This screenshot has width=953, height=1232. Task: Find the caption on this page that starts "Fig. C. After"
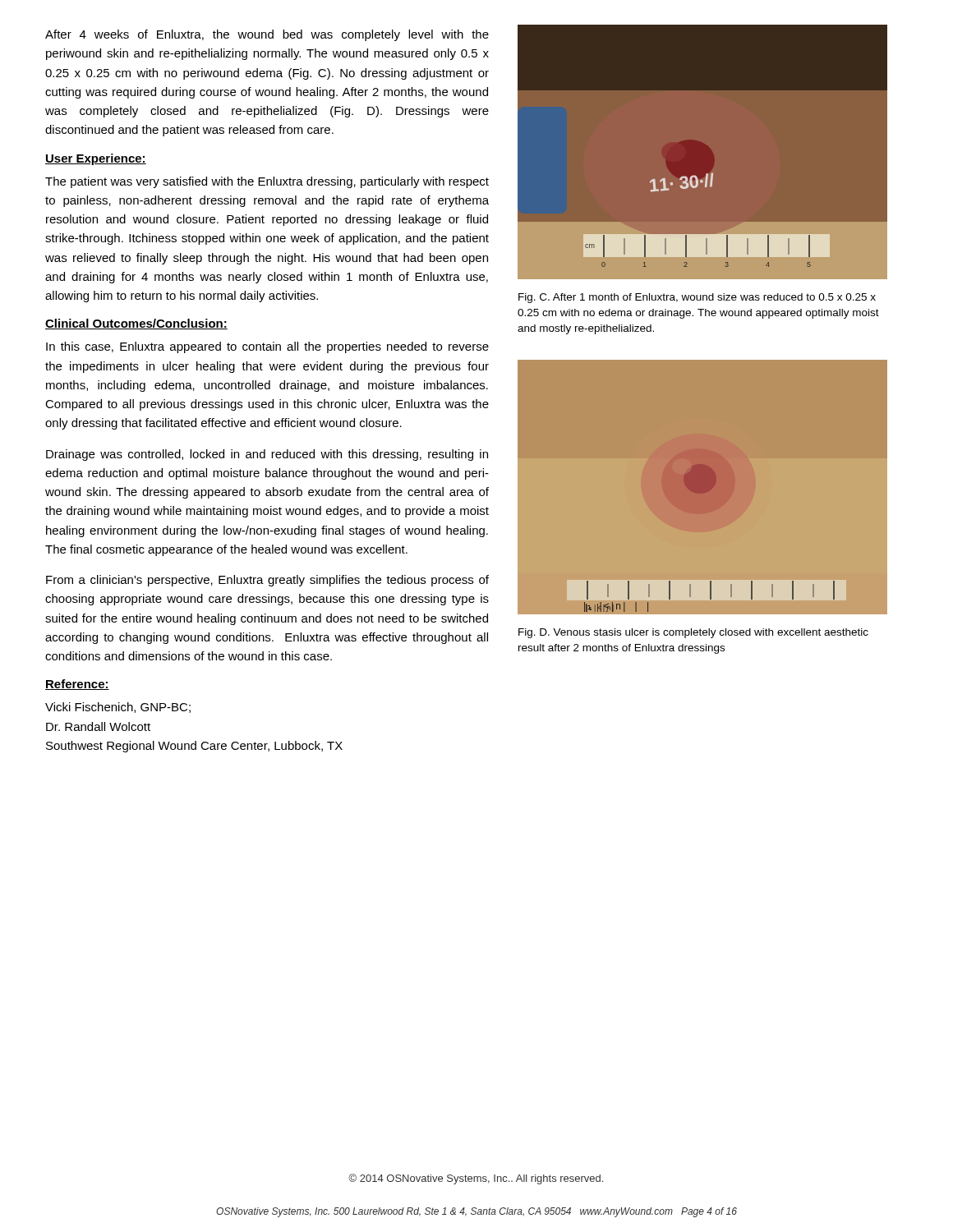(698, 312)
